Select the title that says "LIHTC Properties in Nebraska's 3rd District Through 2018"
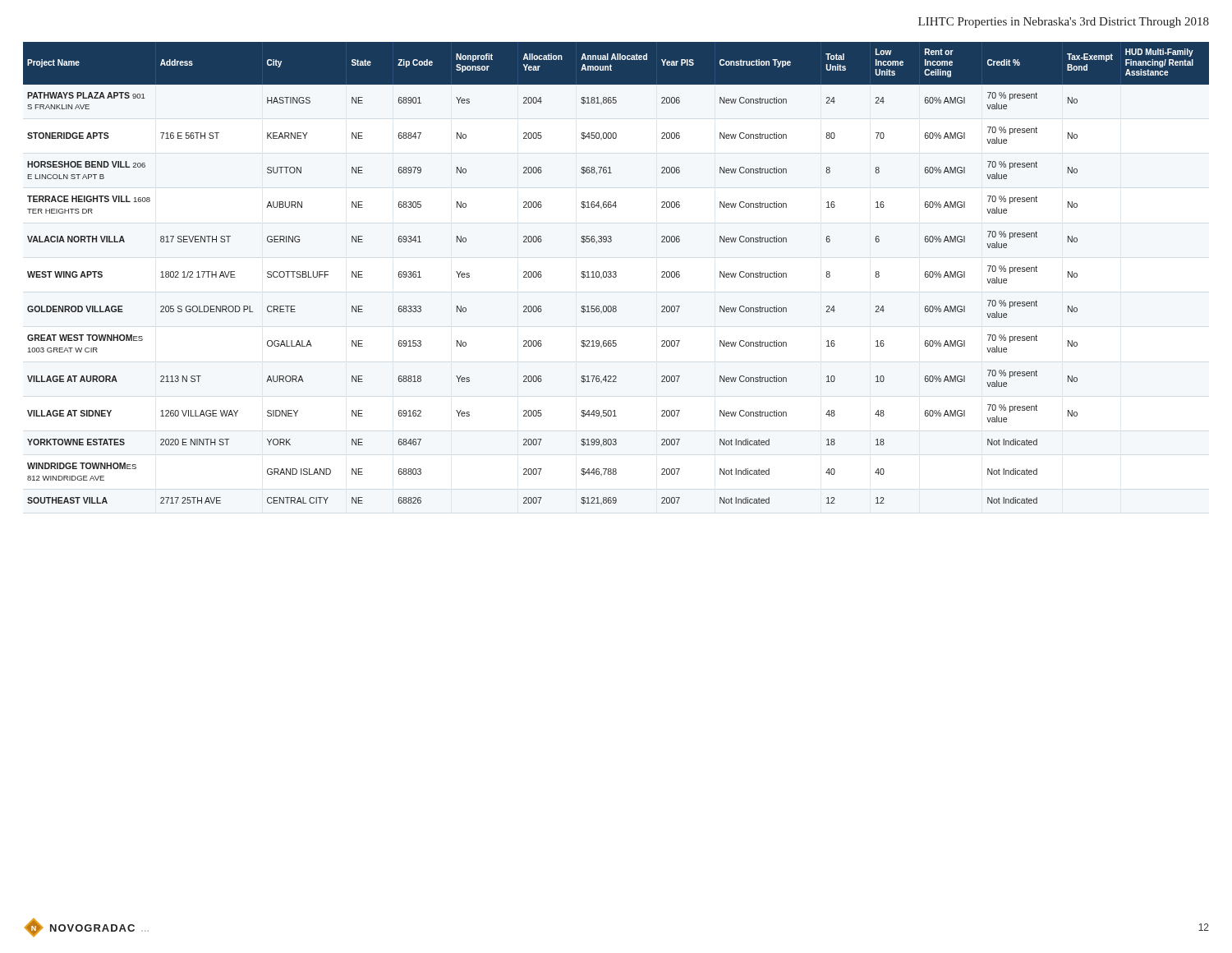 click(1063, 21)
